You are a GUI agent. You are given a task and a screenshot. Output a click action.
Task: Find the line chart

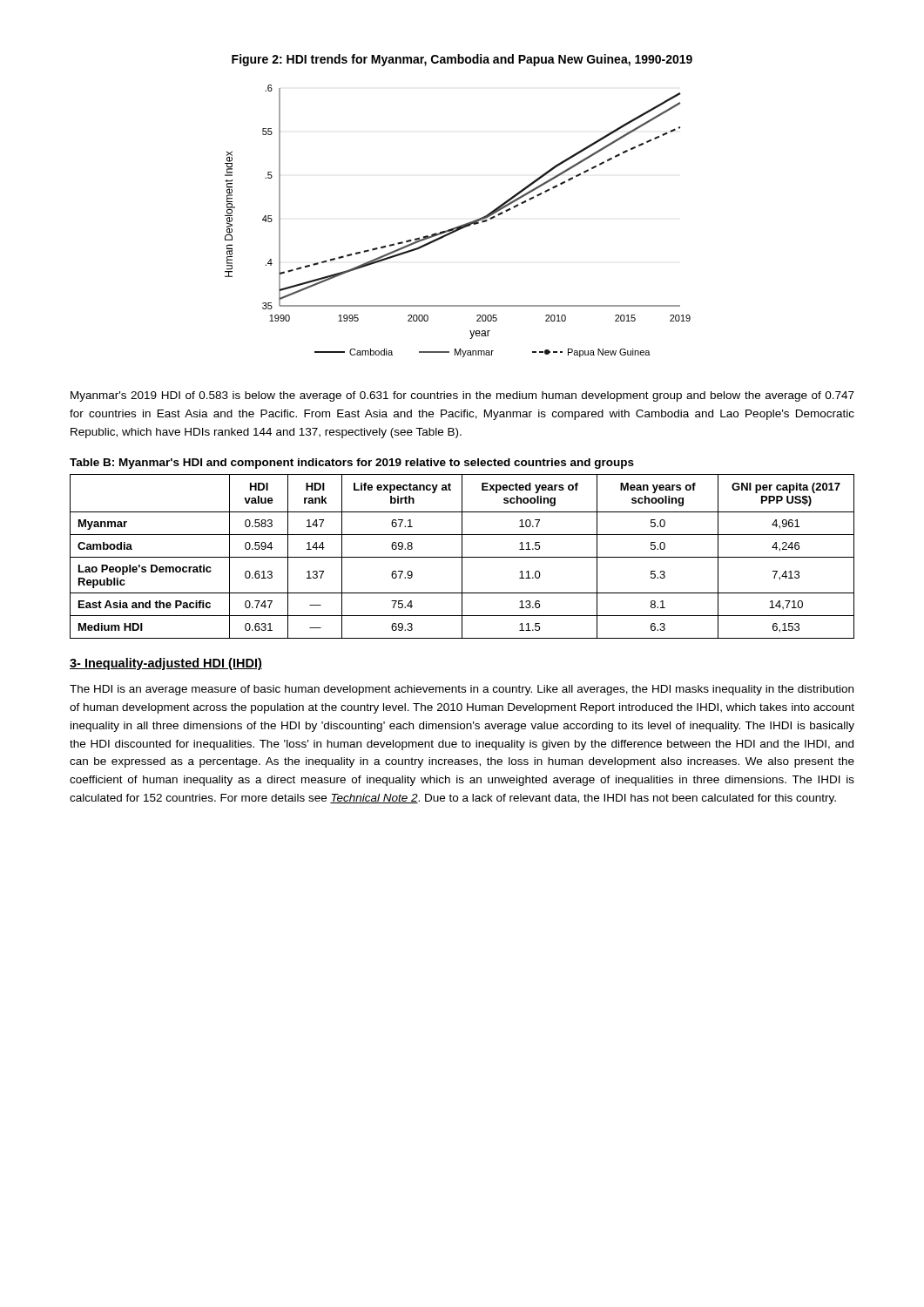click(x=462, y=223)
